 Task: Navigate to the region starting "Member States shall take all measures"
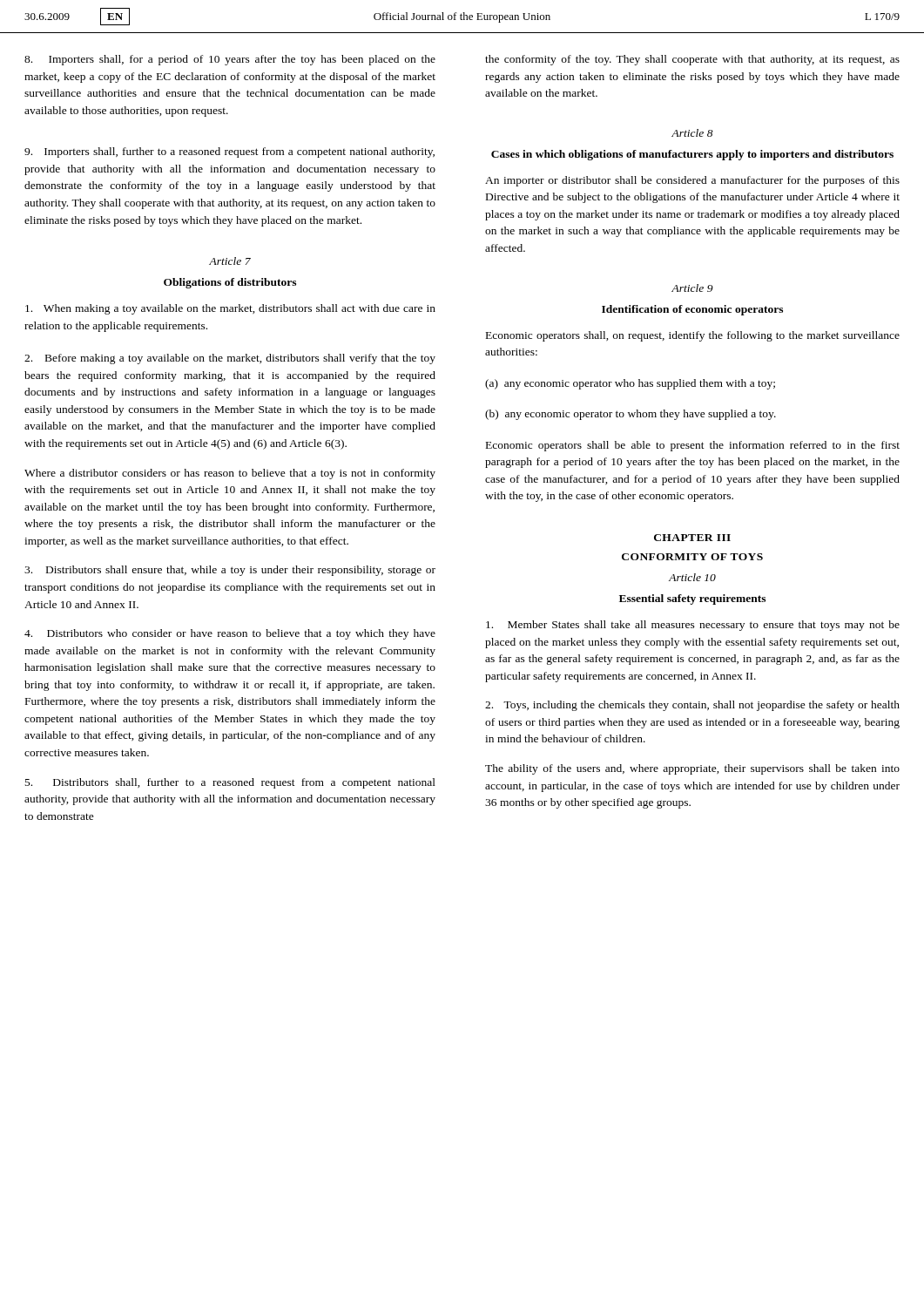click(692, 650)
